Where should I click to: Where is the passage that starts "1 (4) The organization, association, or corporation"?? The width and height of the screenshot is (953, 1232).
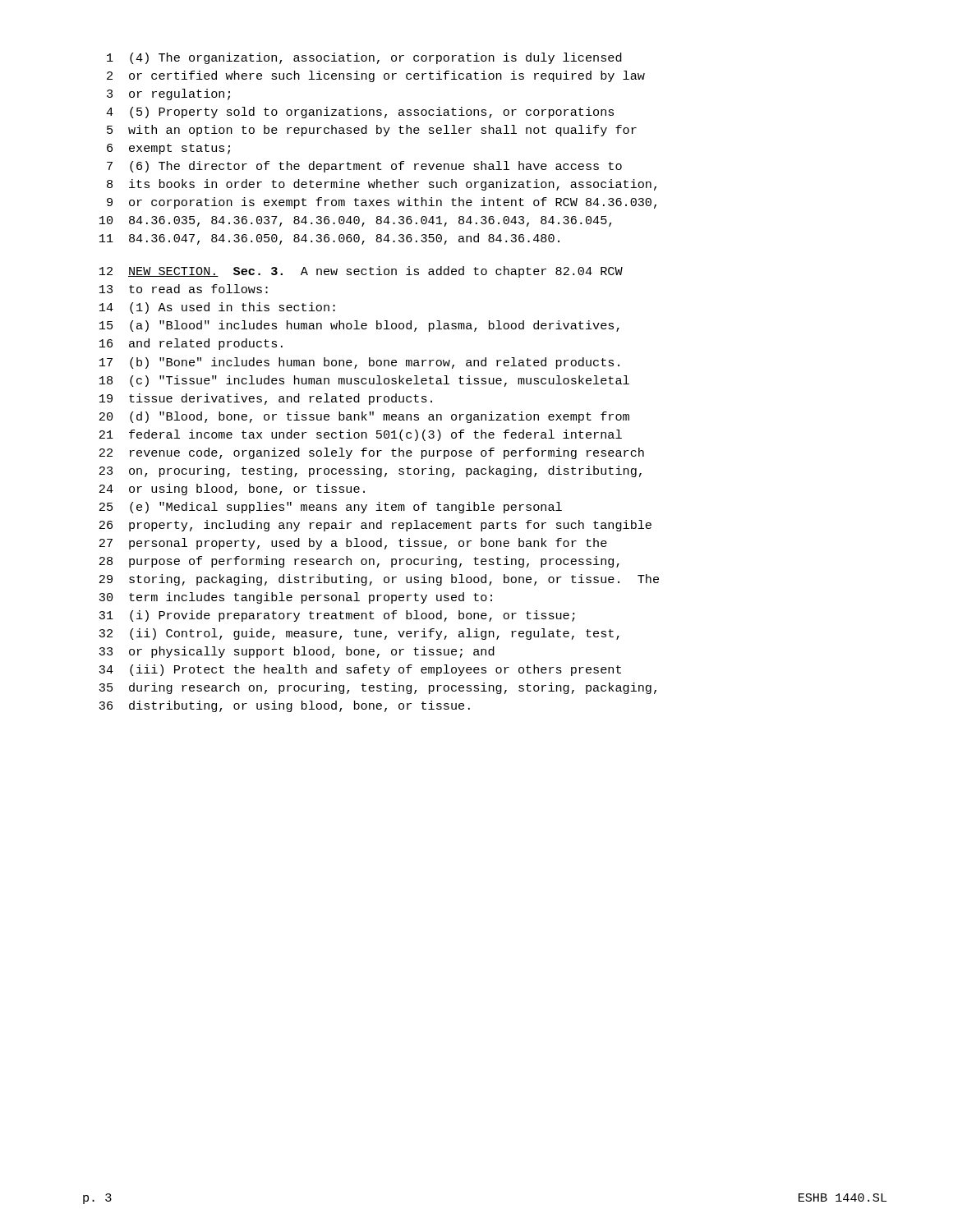point(485,76)
